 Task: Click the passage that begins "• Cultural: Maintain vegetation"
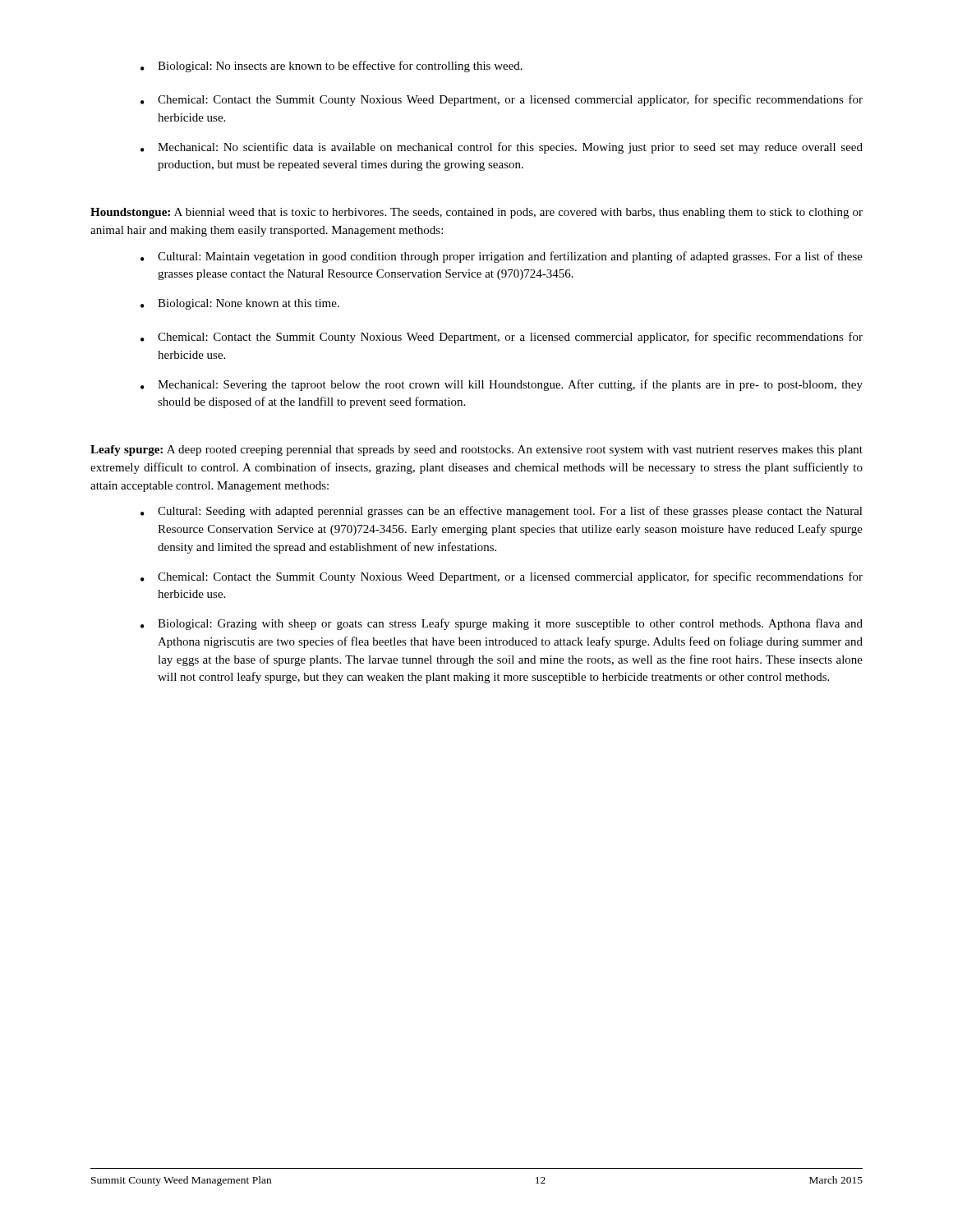pos(501,266)
